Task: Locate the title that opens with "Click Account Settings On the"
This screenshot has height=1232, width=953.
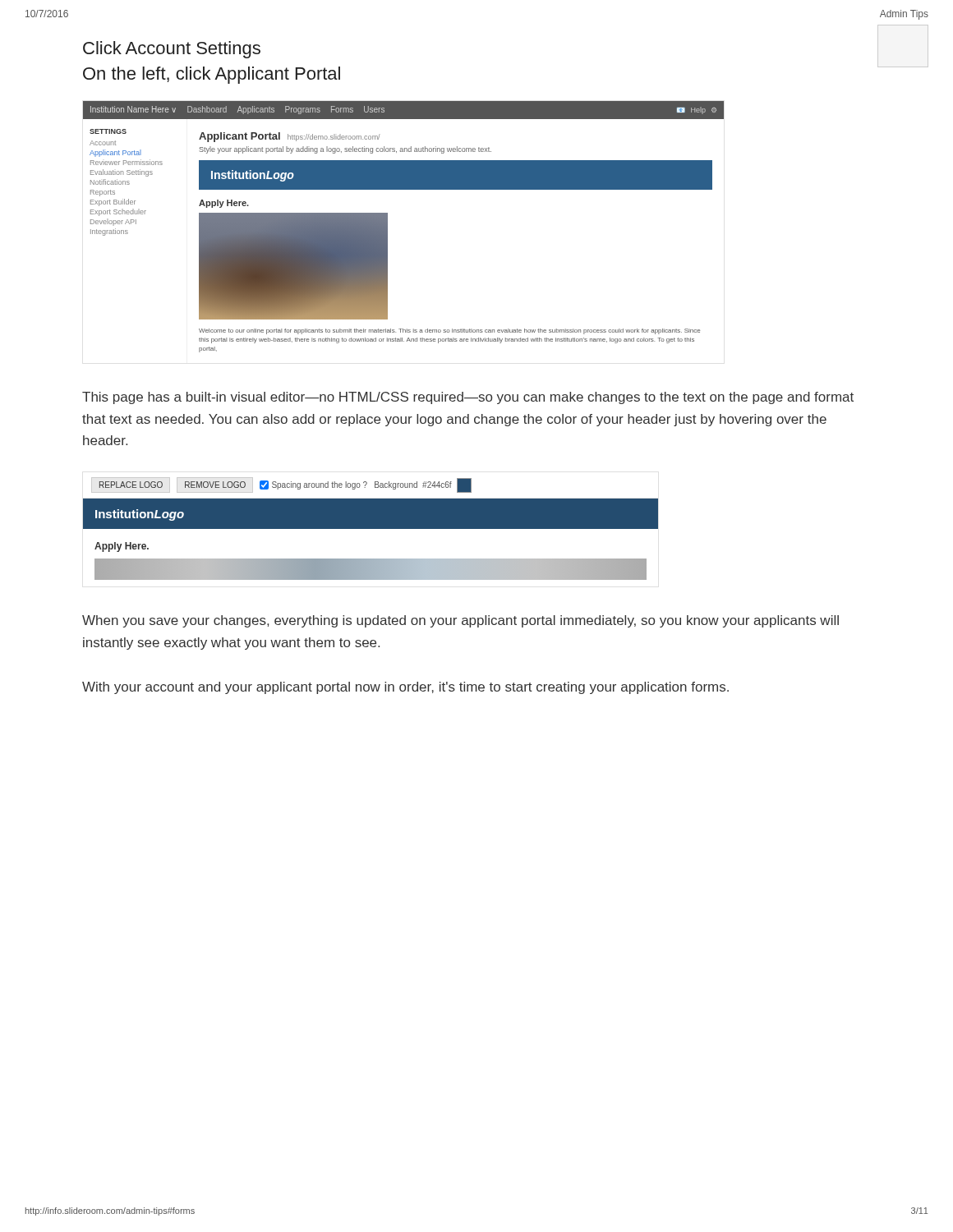Action: [172, 50]
